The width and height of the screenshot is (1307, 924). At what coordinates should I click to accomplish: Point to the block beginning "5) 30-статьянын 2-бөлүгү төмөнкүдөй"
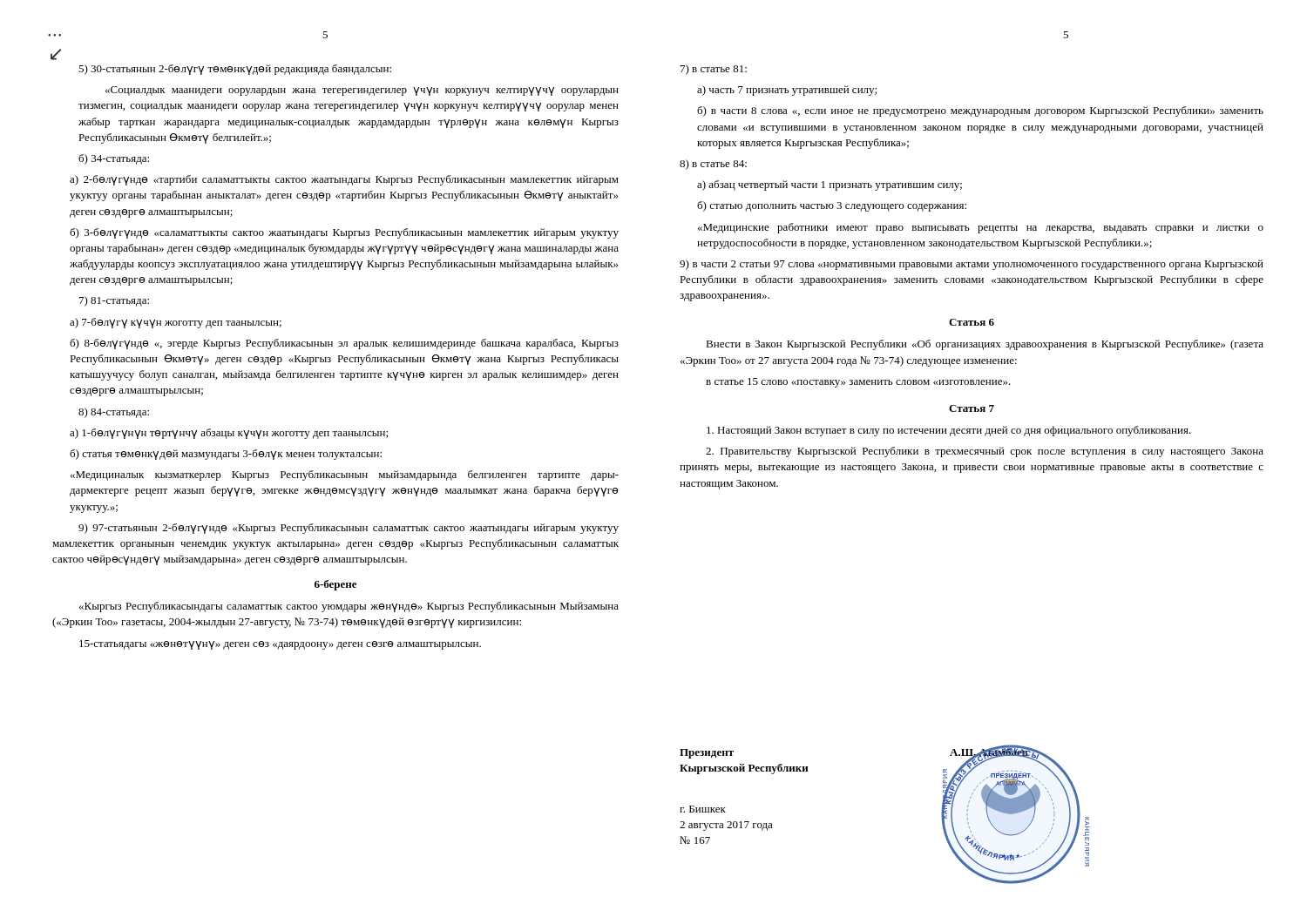[335, 69]
